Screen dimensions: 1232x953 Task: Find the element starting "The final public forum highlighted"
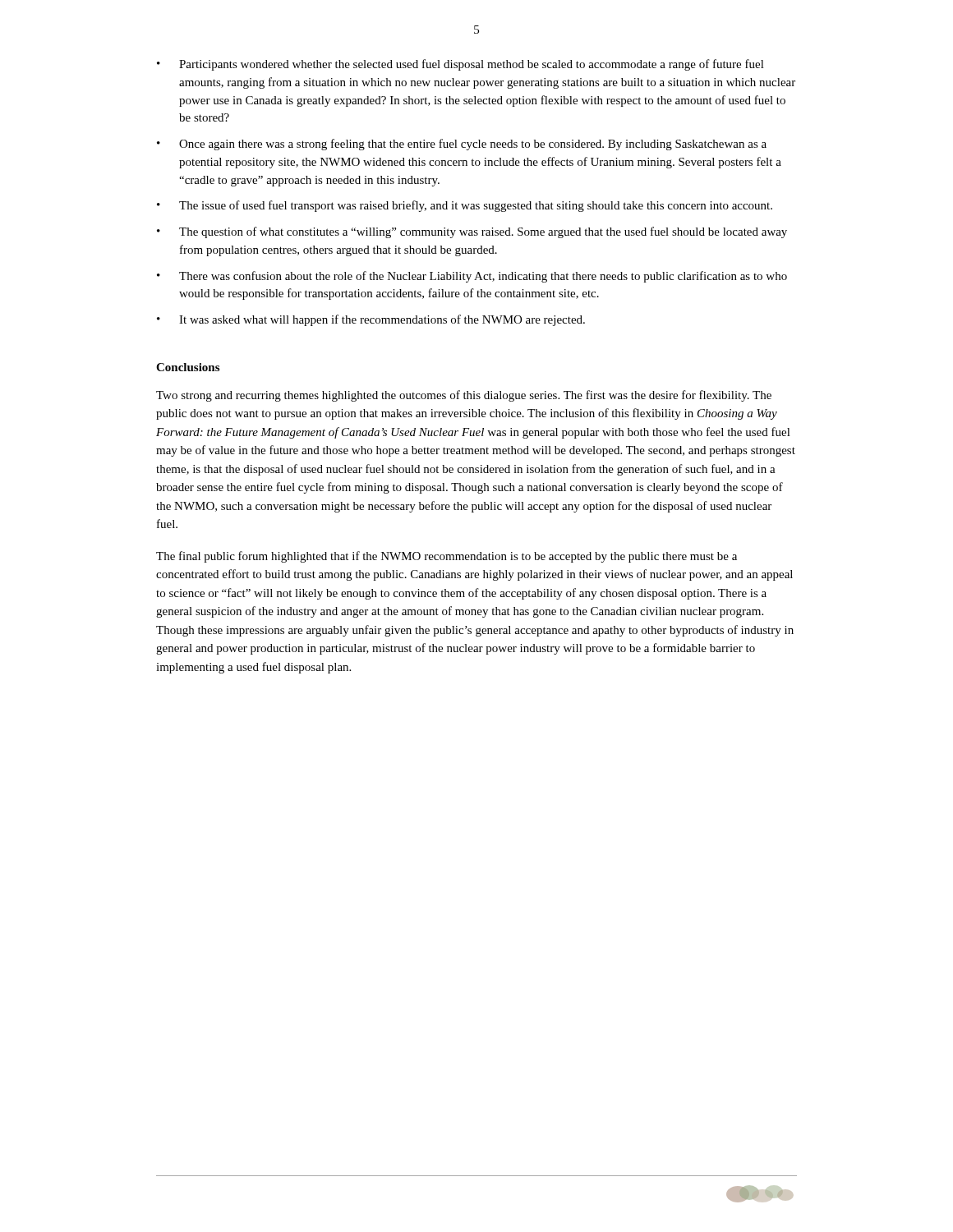point(475,611)
